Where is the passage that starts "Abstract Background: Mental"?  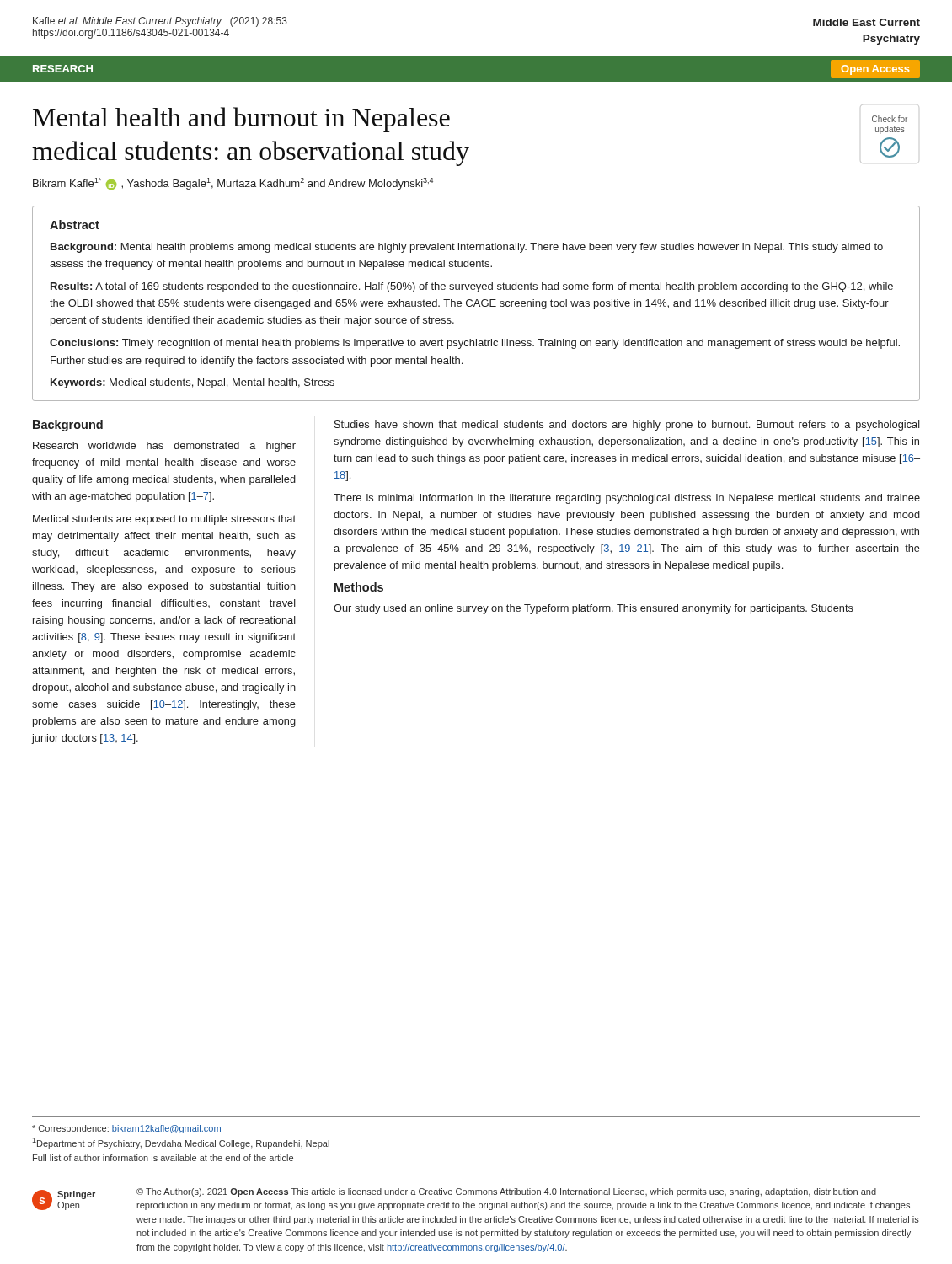click(476, 303)
